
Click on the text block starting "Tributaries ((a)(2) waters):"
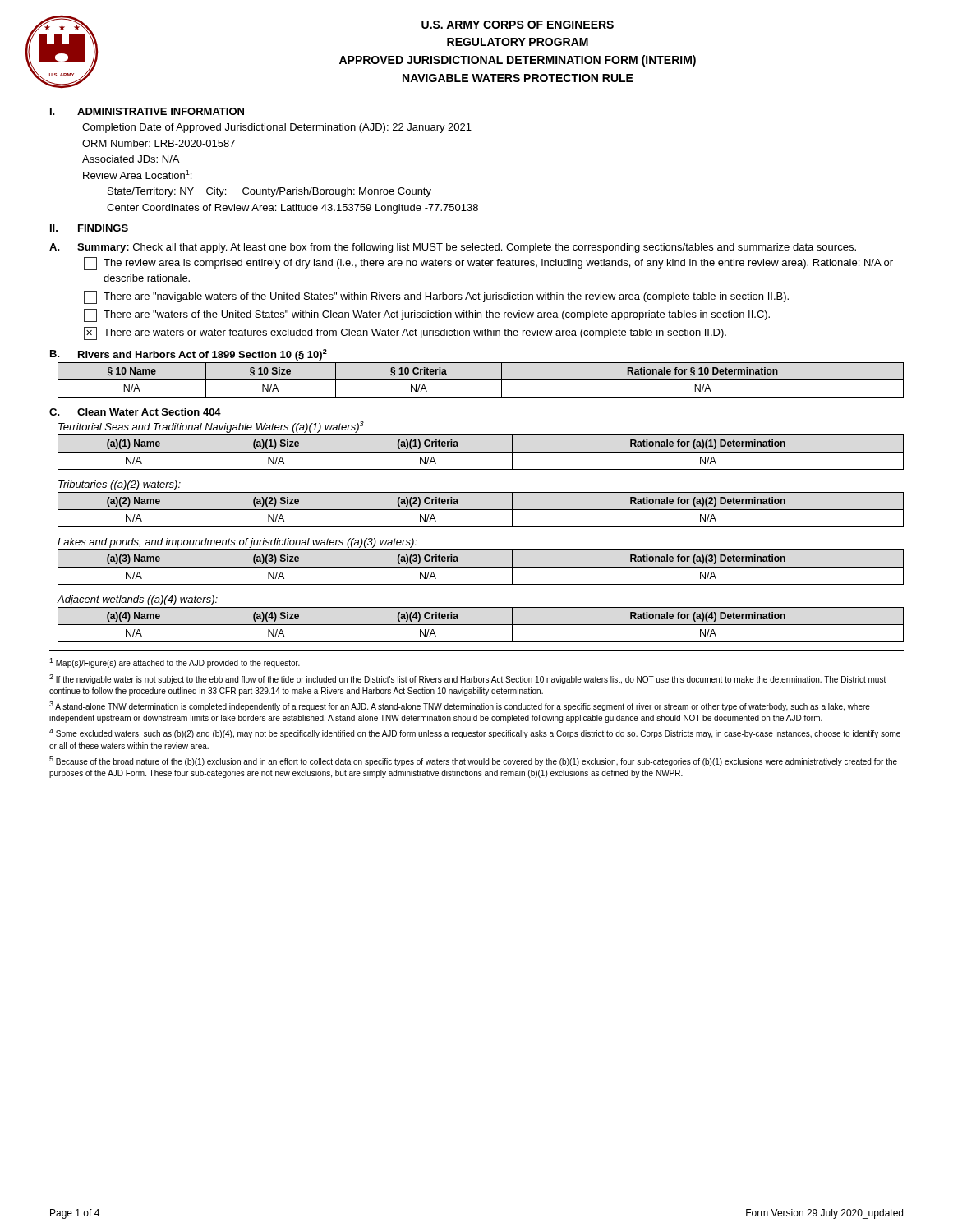point(119,484)
